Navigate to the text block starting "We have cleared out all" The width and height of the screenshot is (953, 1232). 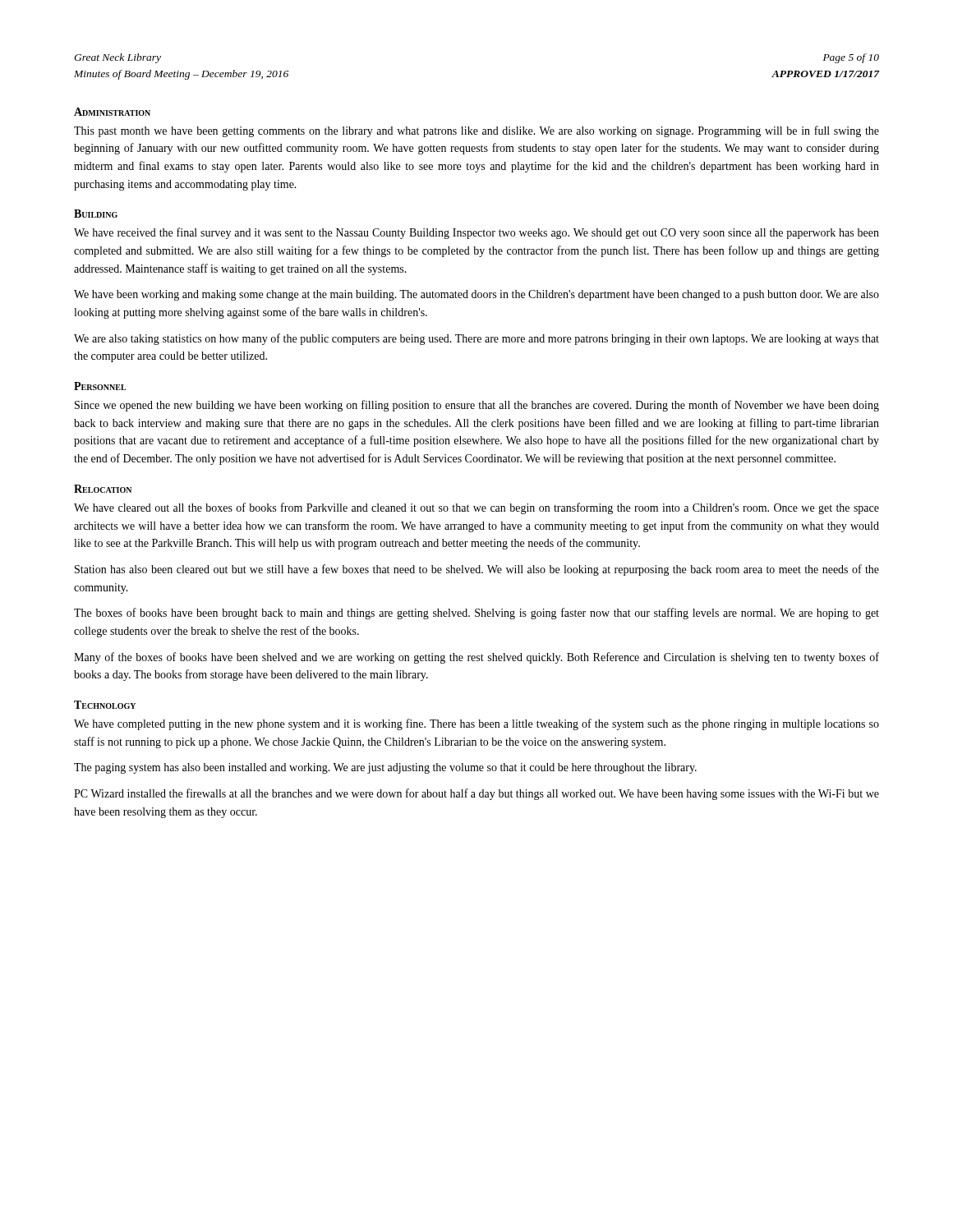[476, 526]
